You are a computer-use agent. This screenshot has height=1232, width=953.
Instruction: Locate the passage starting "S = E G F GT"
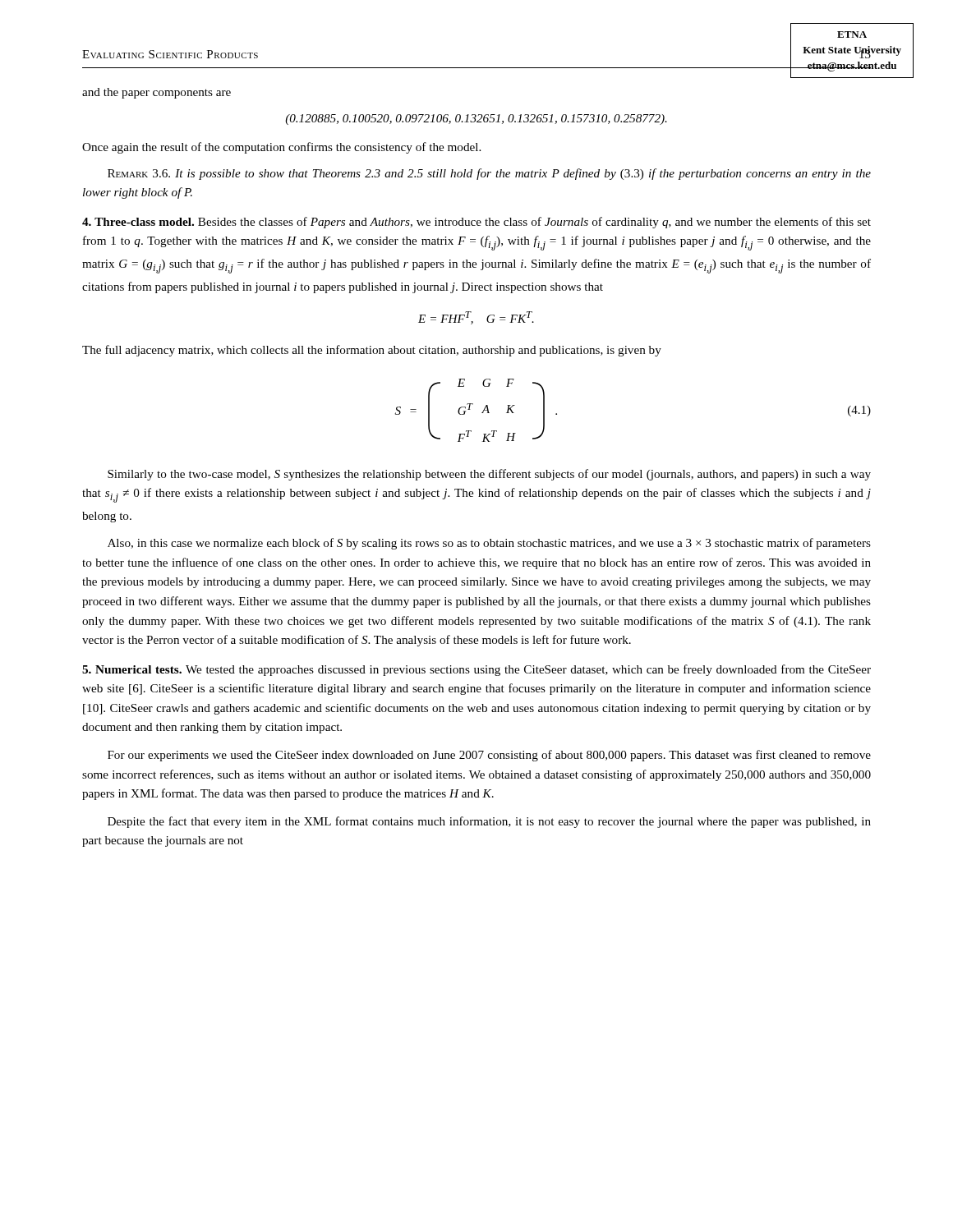(x=465, y=411)
